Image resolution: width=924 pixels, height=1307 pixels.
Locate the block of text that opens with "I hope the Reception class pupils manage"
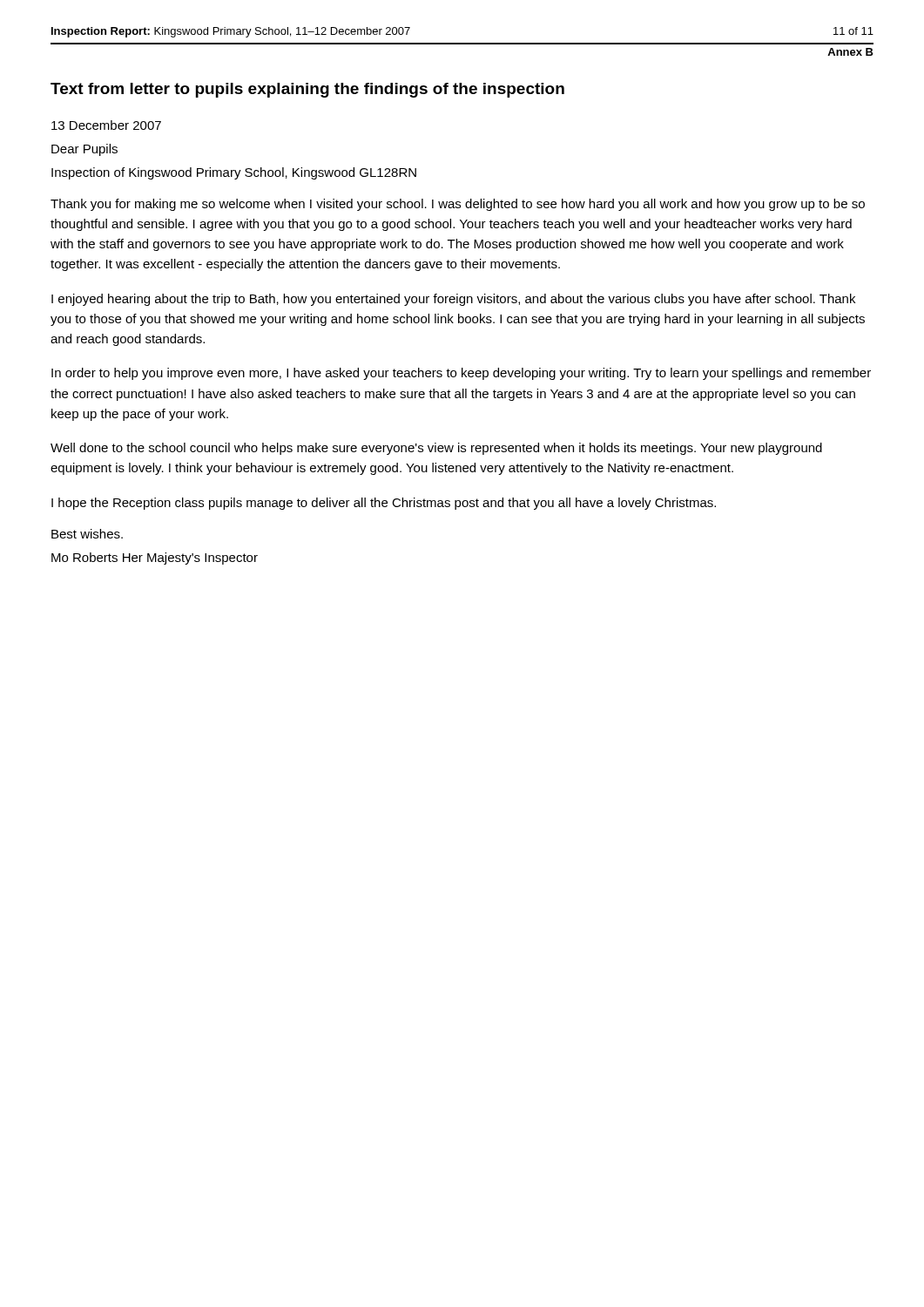[384, 502]
